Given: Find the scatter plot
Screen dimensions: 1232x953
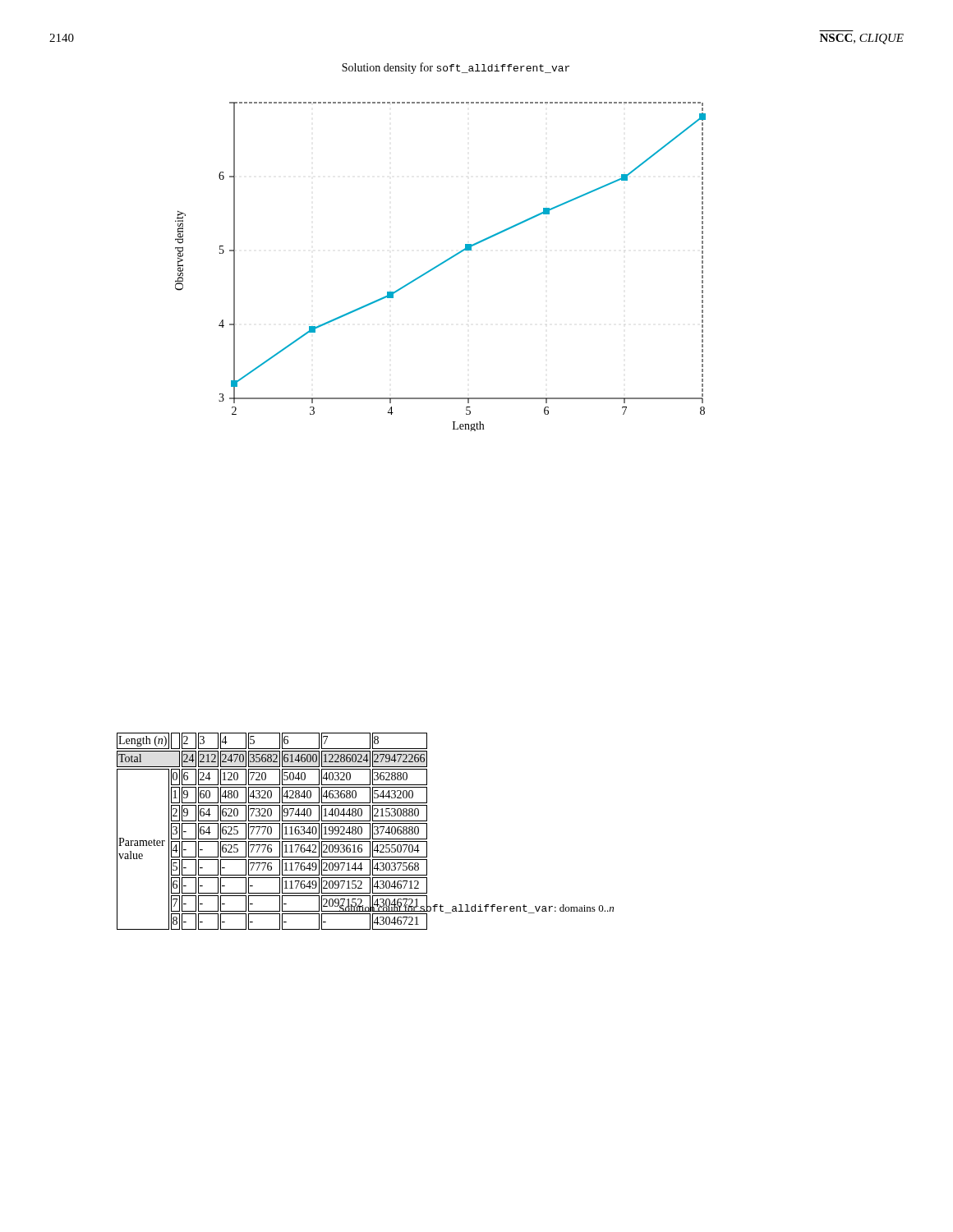Looking at the screenshot, I should coord(456,246).
